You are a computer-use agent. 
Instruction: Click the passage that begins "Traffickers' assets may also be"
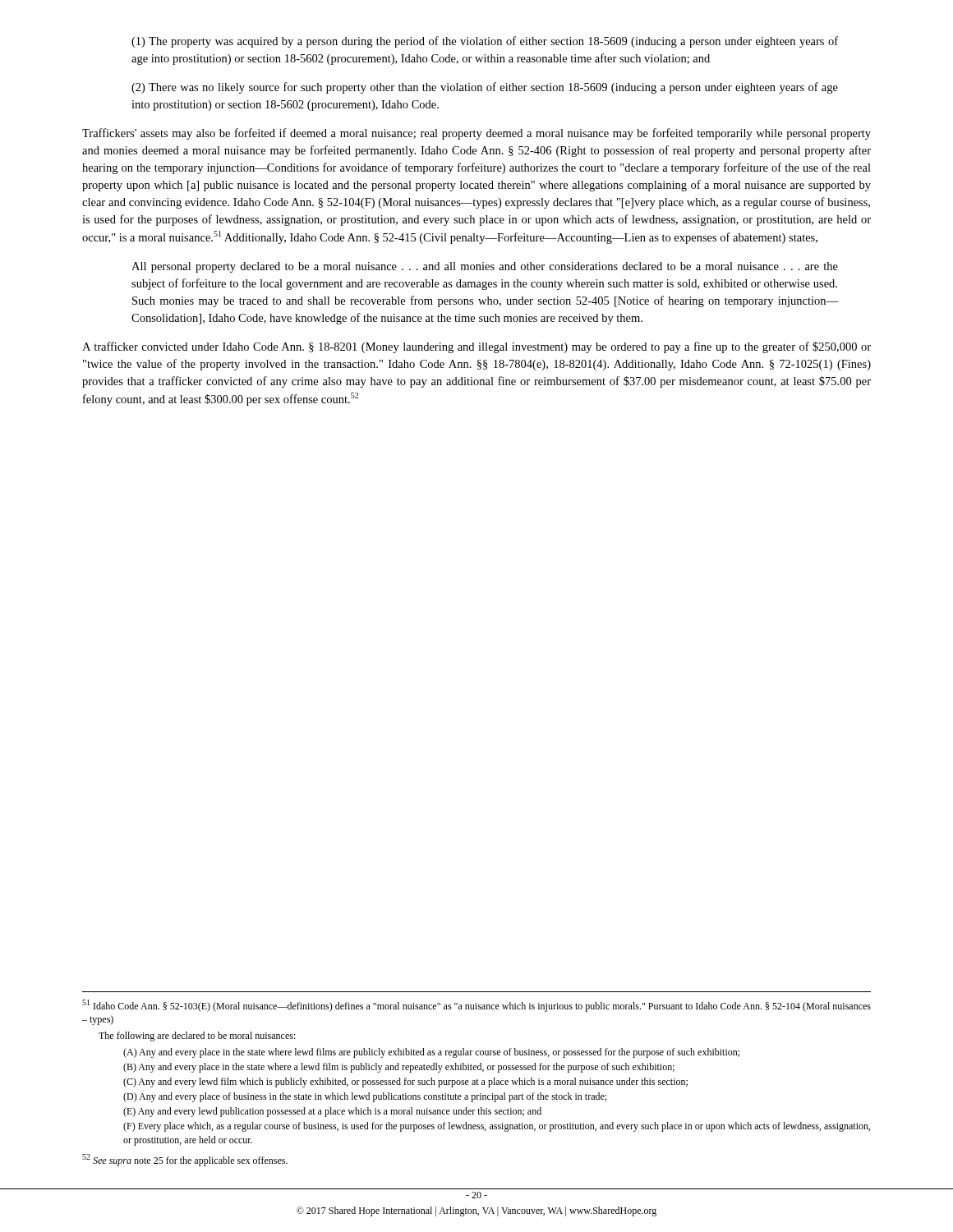476,186
